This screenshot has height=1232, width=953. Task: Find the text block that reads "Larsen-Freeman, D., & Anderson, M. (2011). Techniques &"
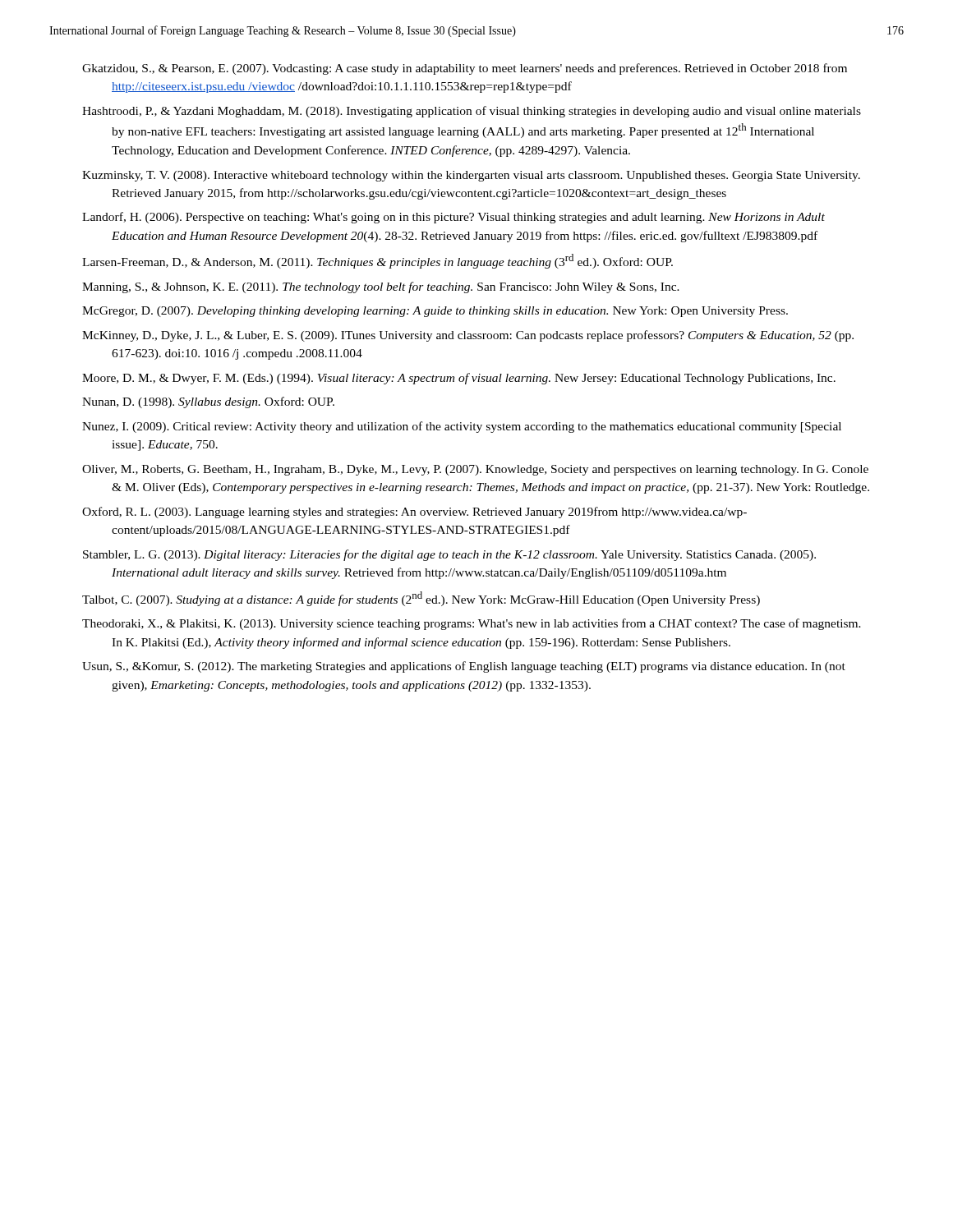[x=378, y=260]
